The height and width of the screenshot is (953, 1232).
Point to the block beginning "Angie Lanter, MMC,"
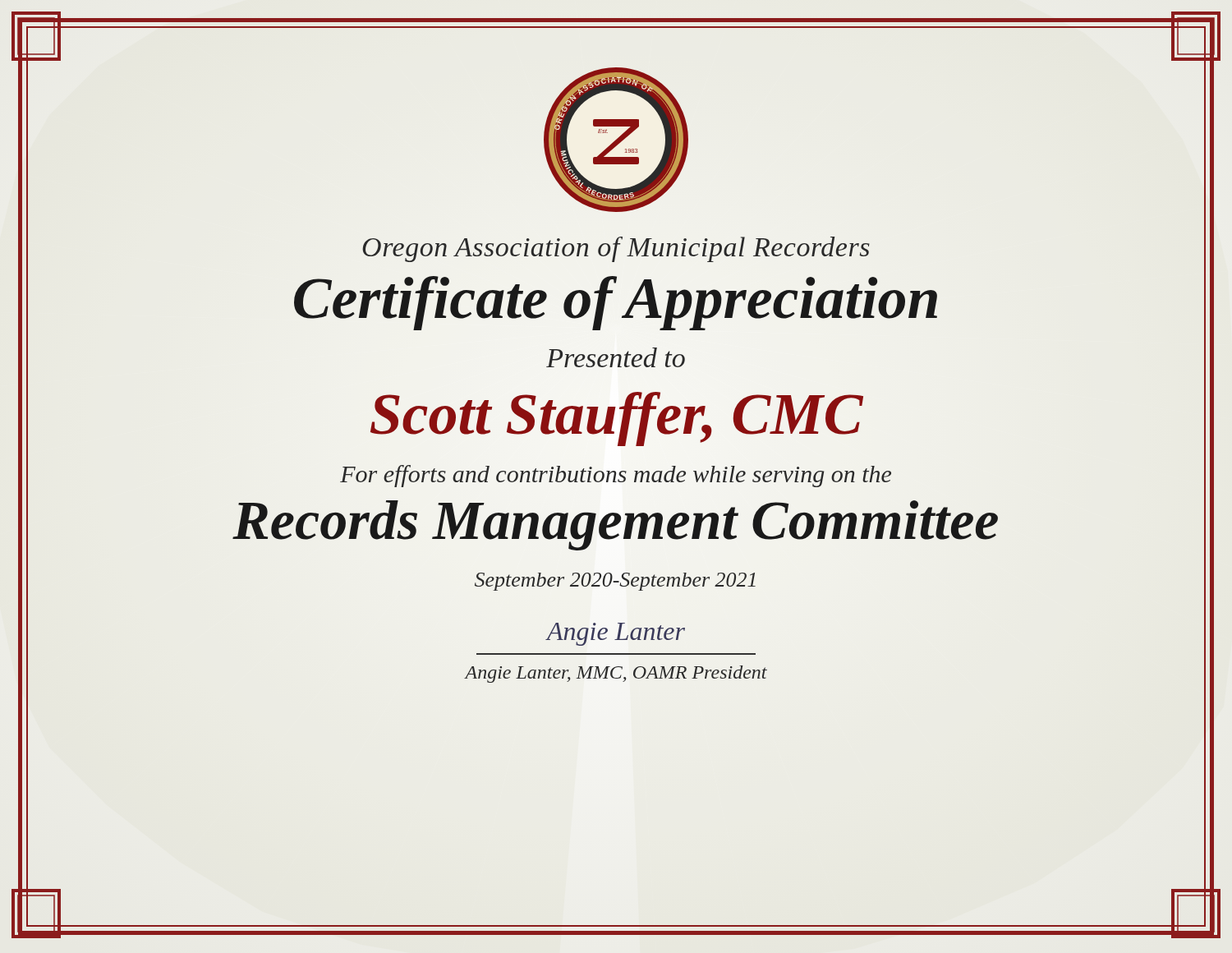(616, 672)
